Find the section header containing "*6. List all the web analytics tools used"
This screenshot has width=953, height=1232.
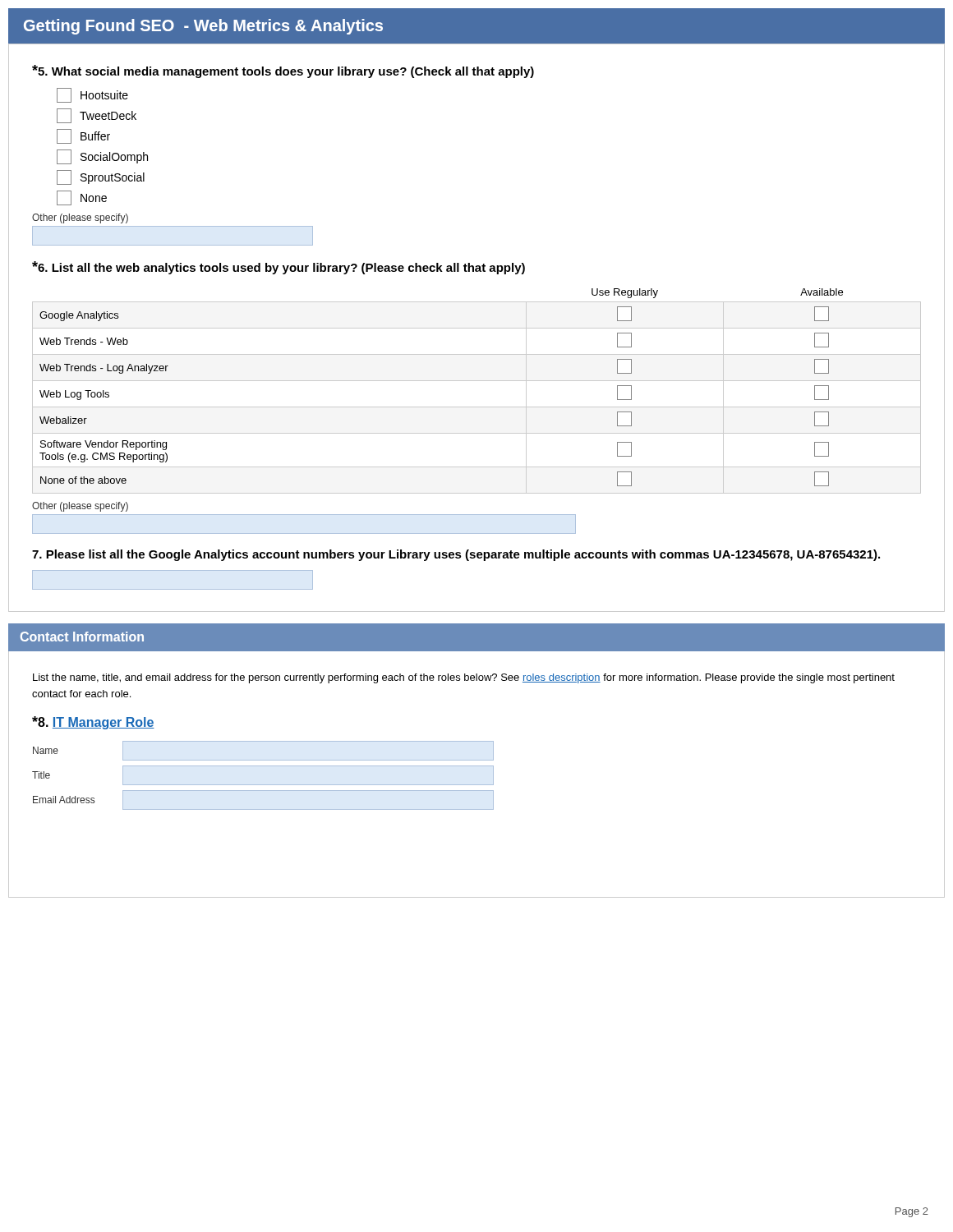tap(279, 267)
